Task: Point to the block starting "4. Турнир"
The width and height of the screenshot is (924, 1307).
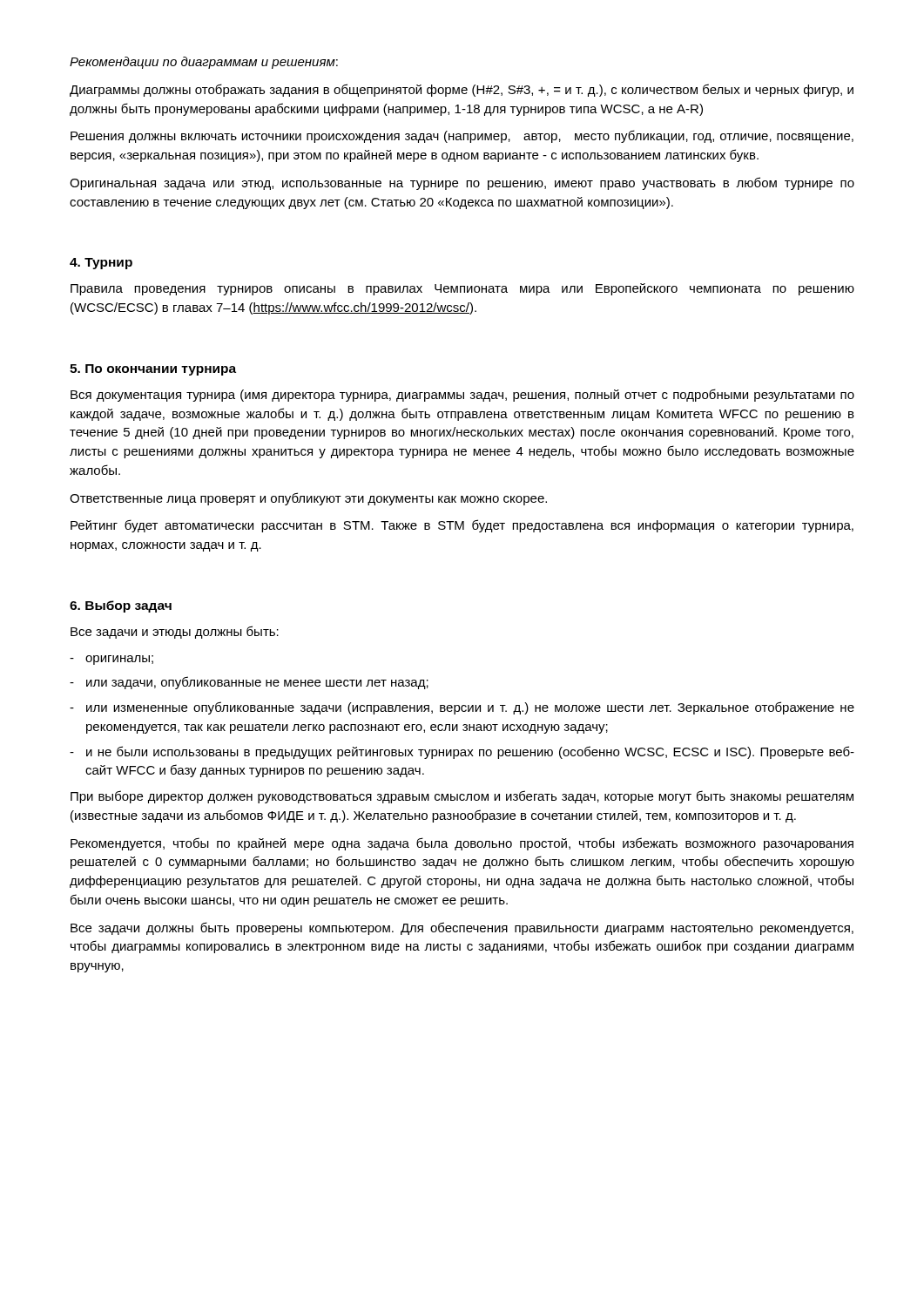Action: click(101, 262)
